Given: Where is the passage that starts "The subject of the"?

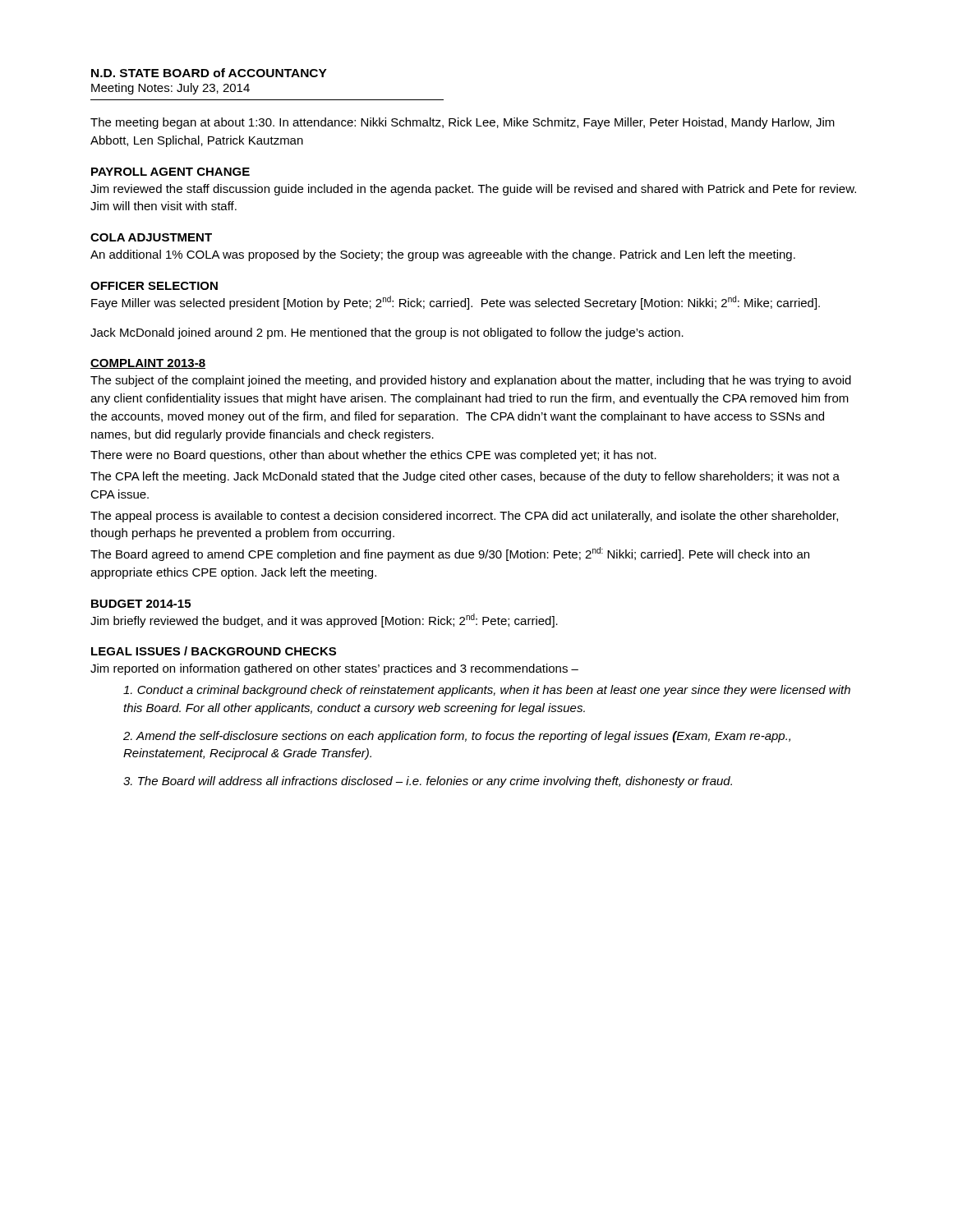Looking at the screenshot, I should [471, 407].
